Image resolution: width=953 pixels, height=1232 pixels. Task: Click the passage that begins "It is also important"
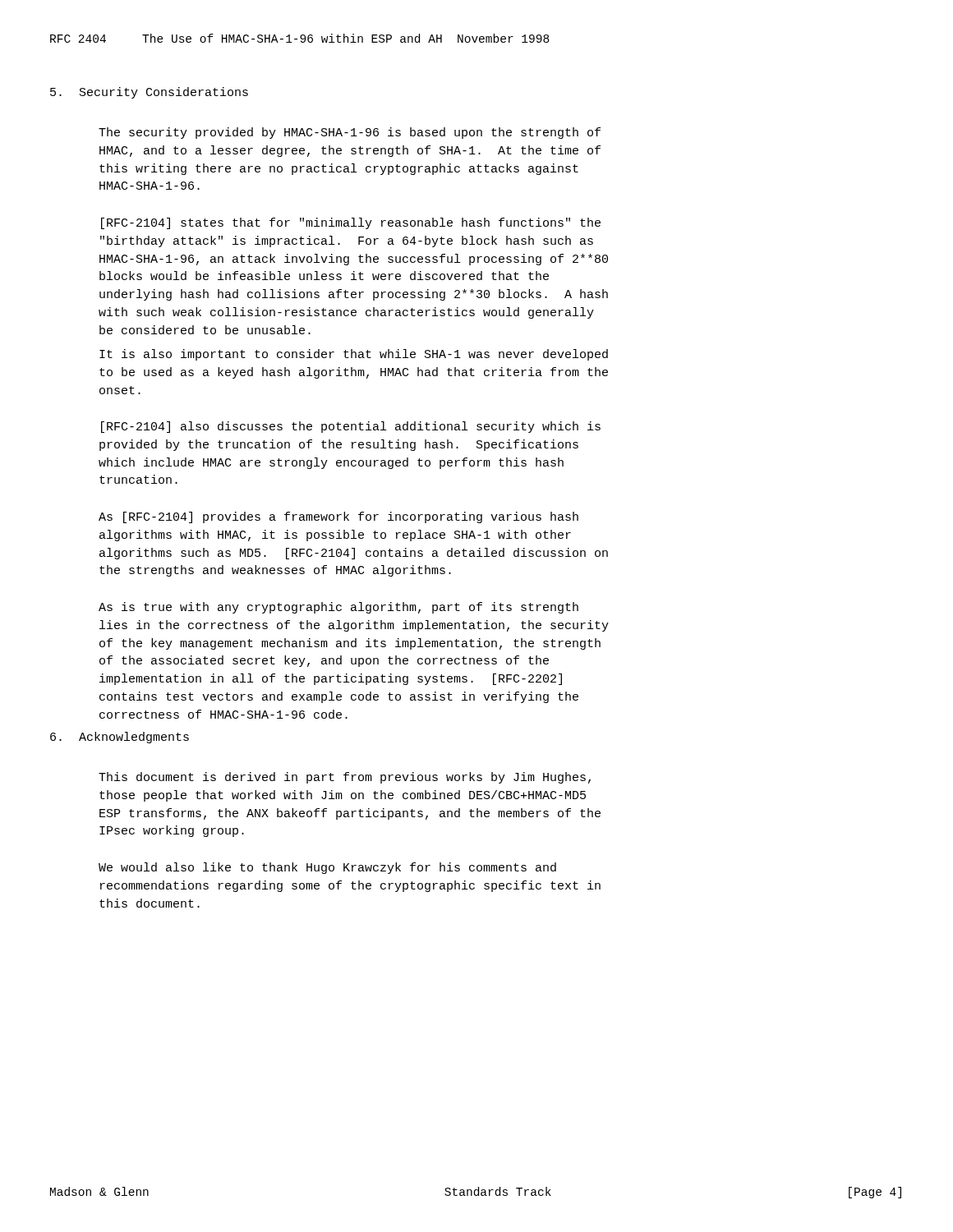(354, 373)
